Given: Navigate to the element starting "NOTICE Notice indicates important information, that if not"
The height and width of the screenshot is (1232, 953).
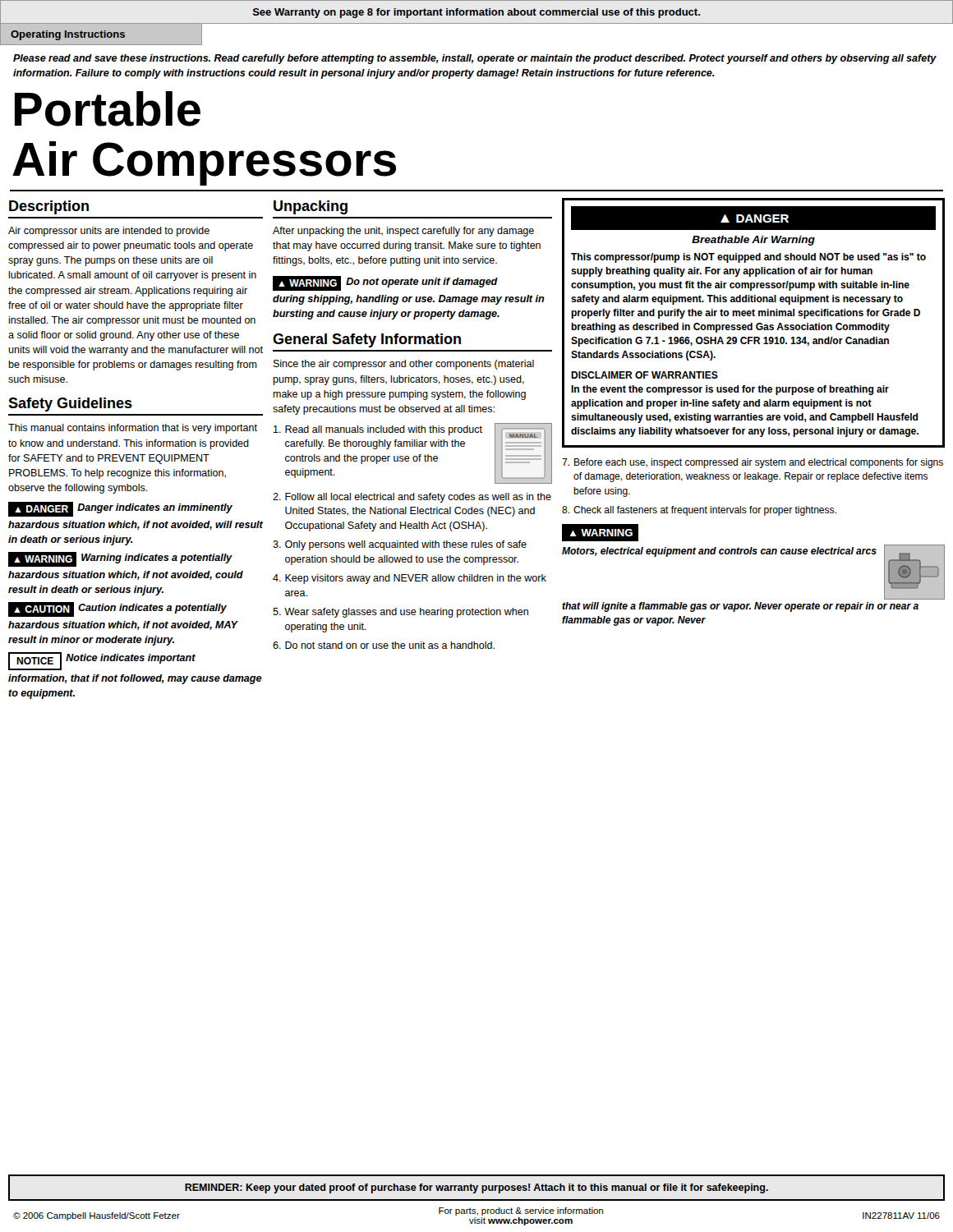Looking at the screenshot, I should (x=136, y=676).
